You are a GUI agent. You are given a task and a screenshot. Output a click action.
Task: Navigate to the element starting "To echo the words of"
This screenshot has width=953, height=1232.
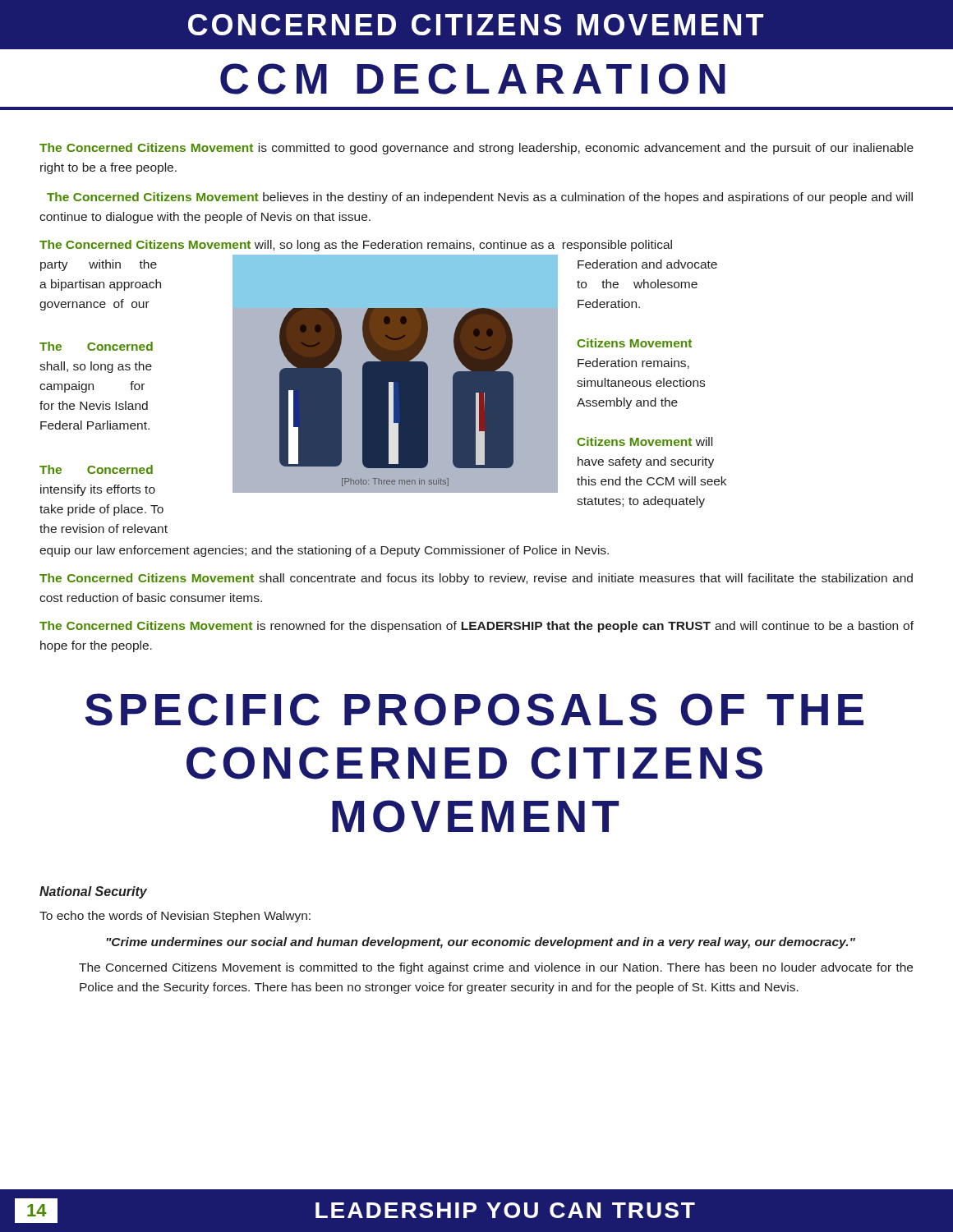point(175,915)
